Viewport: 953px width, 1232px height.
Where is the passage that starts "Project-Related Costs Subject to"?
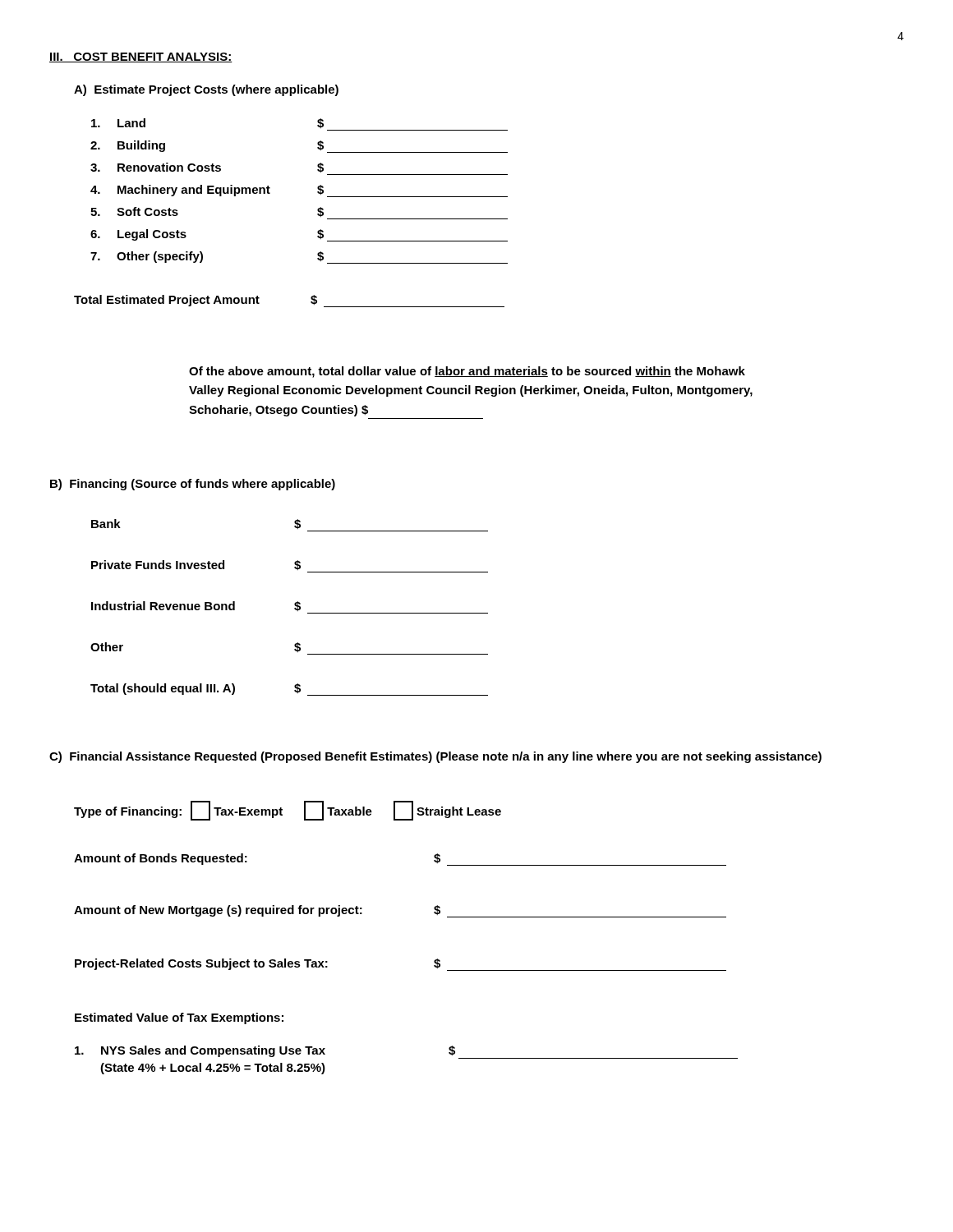(x=193, y=965)
